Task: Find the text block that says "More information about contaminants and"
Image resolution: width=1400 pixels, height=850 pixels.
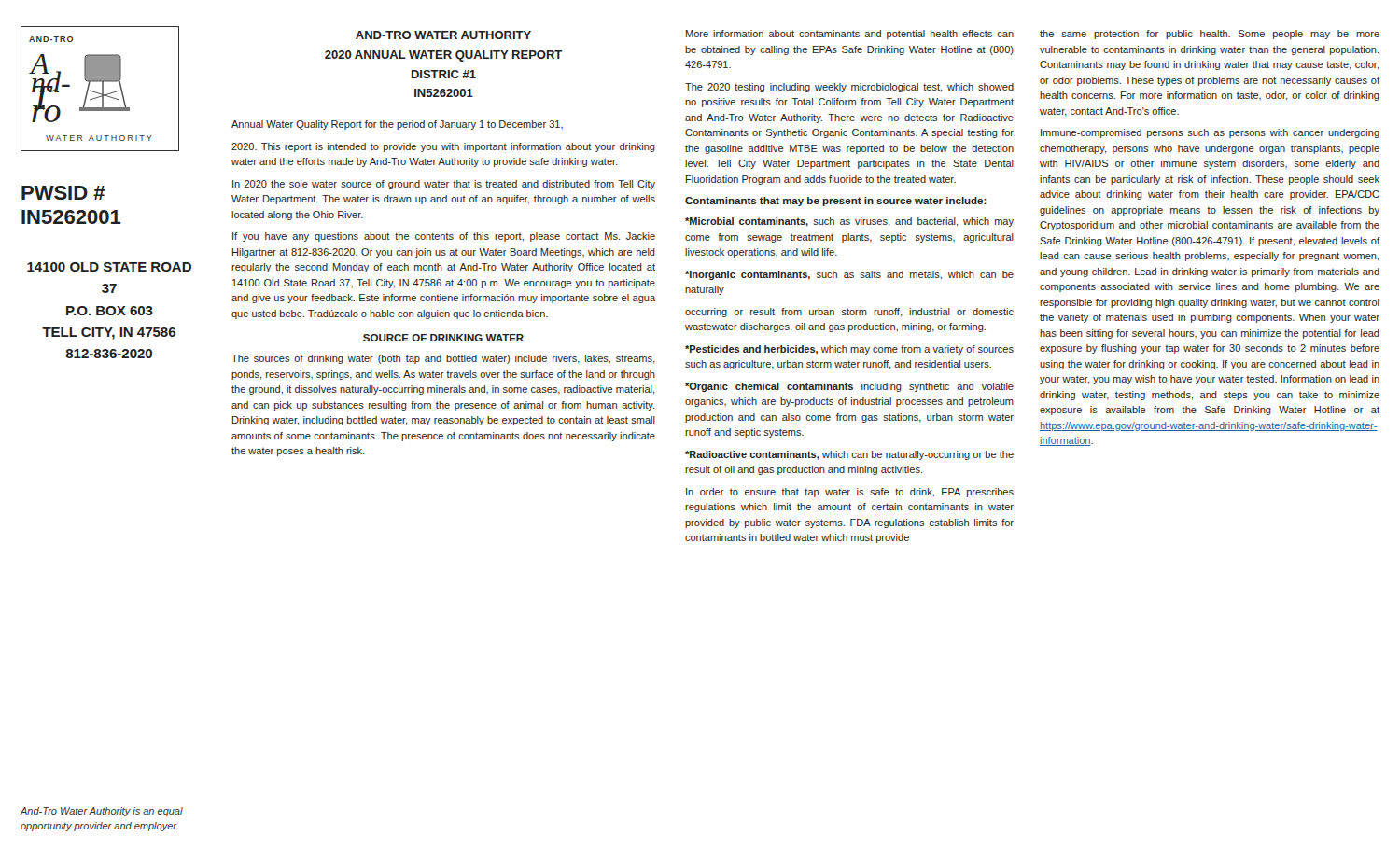Action: click(x=849, y=106)
